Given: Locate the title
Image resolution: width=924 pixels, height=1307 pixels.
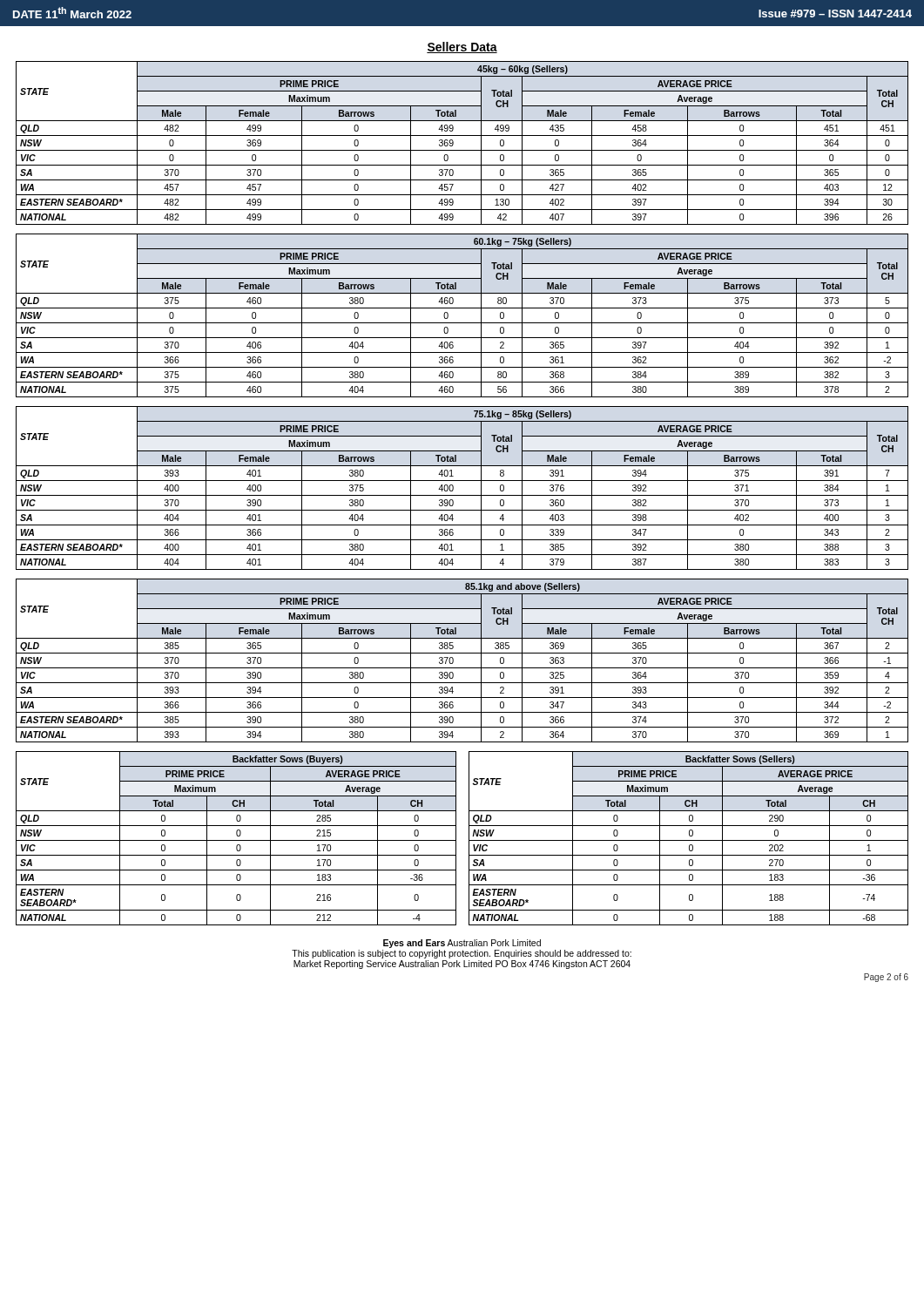Looking at the screenshot, I should (462, 47).
